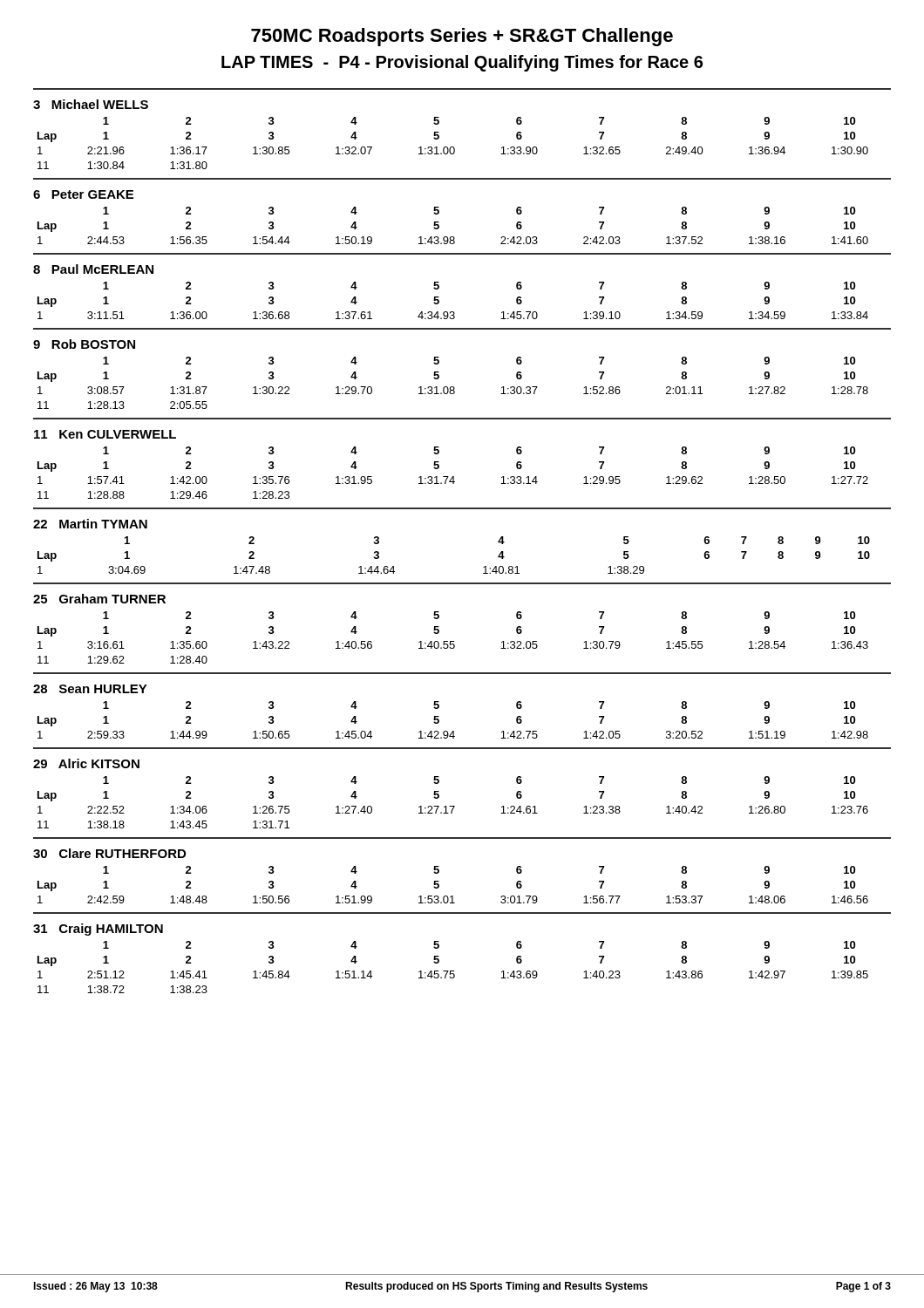Locate the table with the text "1:36.94"
924x1308 pixels.
(462, 133)
